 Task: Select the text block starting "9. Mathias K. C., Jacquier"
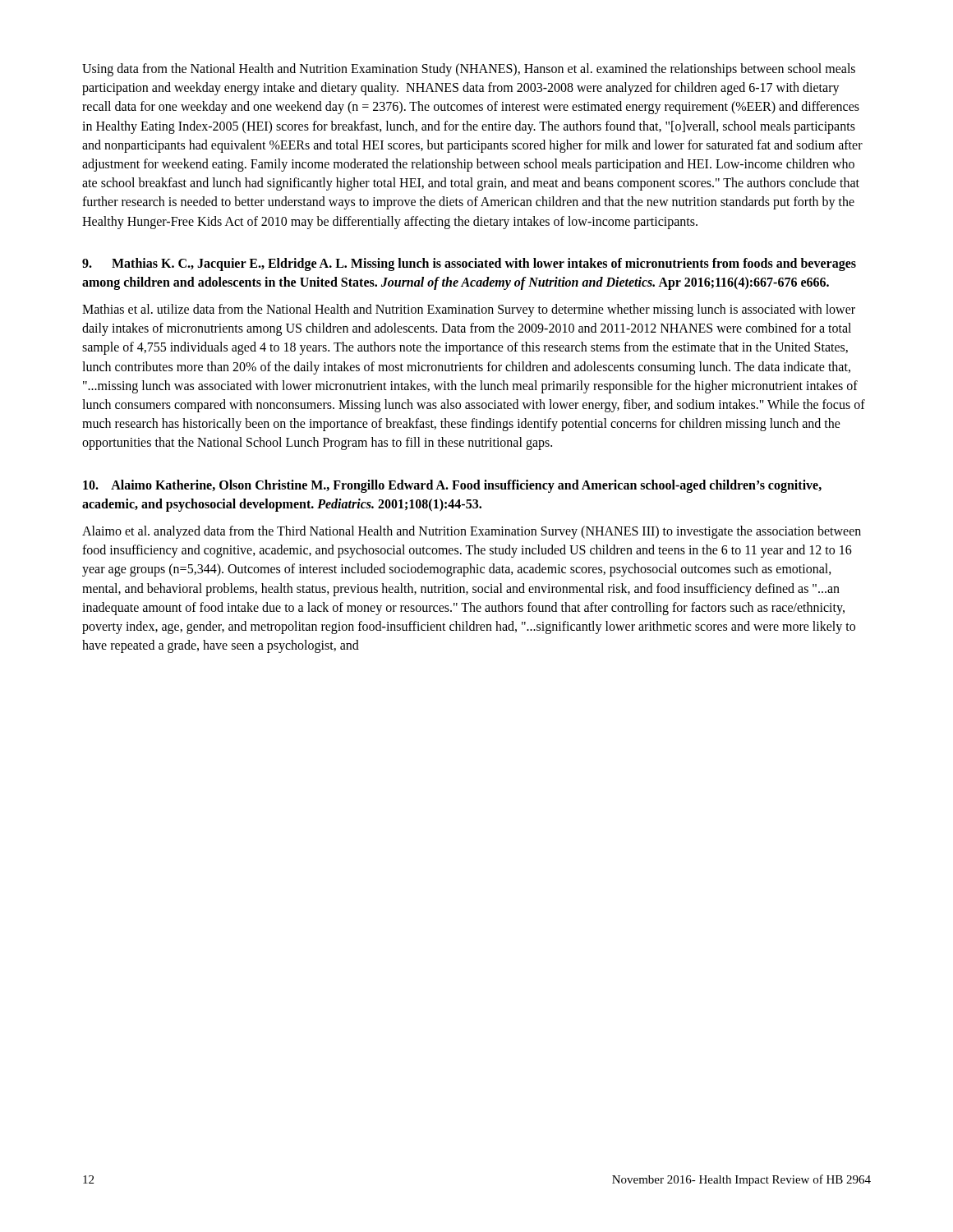pyautogui.click(x=469, y=273)
